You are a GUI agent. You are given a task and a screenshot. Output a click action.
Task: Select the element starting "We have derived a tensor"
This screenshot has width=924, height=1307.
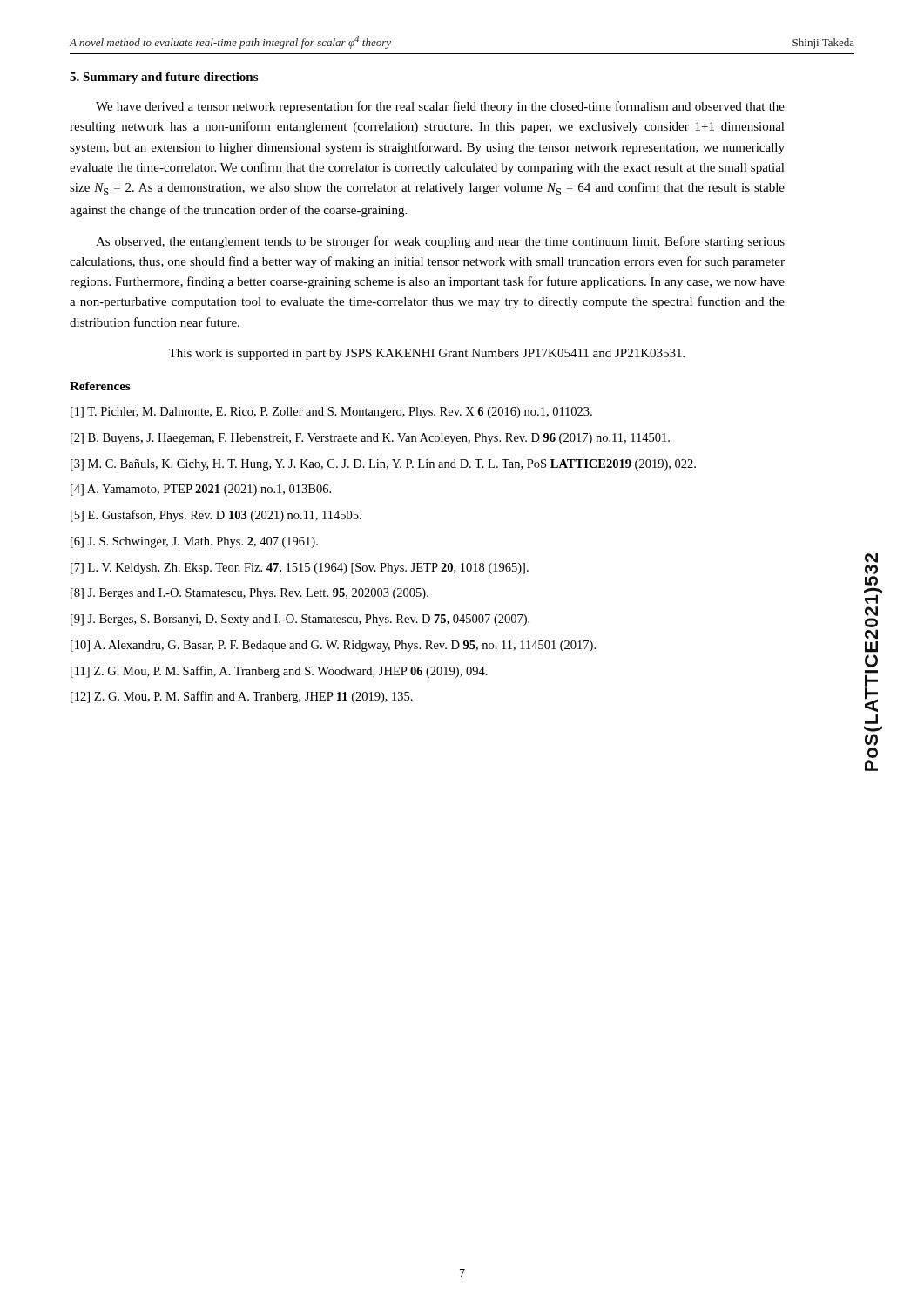[427, 158]
